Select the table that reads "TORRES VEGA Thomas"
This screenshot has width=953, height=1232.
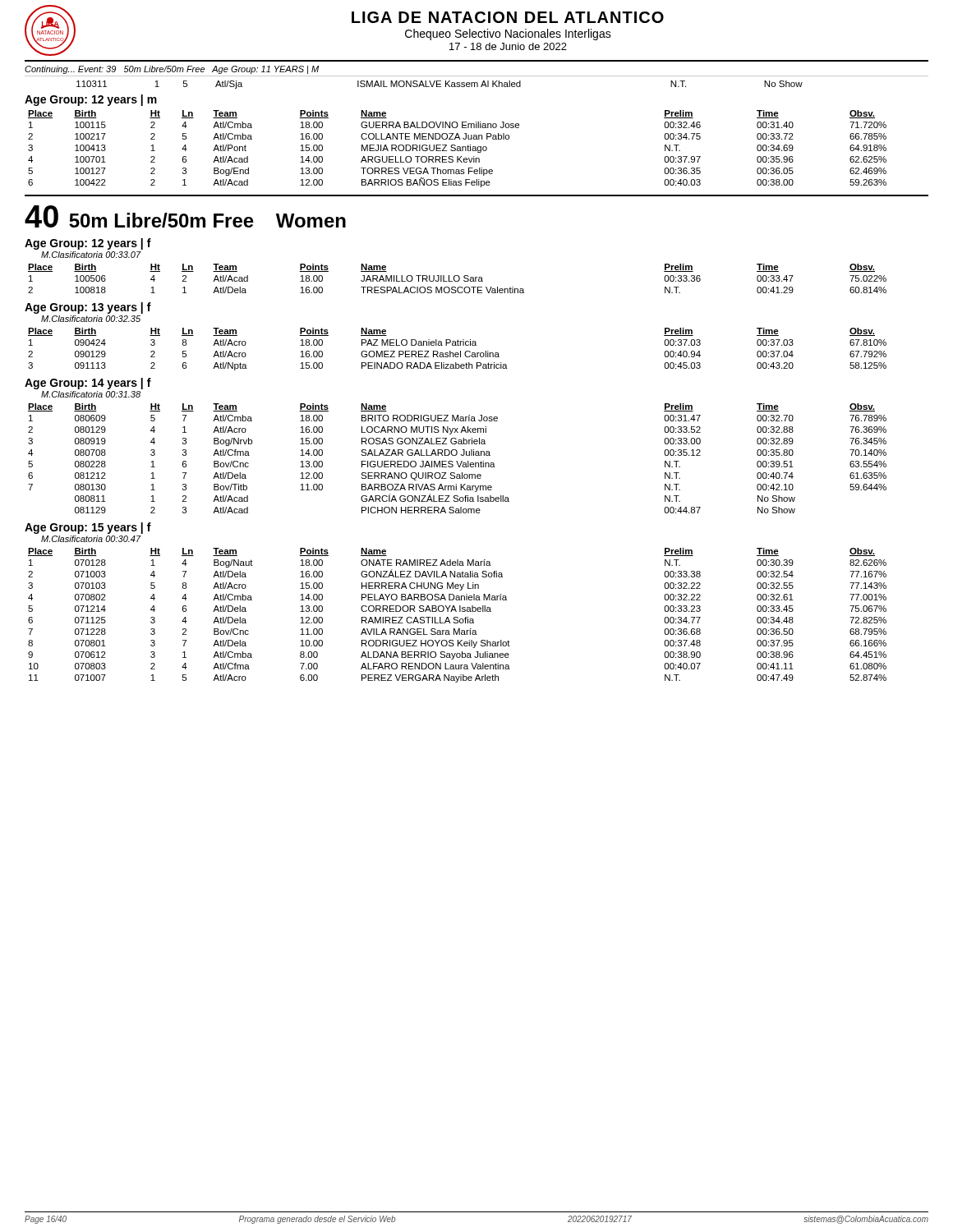pos(476,148)
